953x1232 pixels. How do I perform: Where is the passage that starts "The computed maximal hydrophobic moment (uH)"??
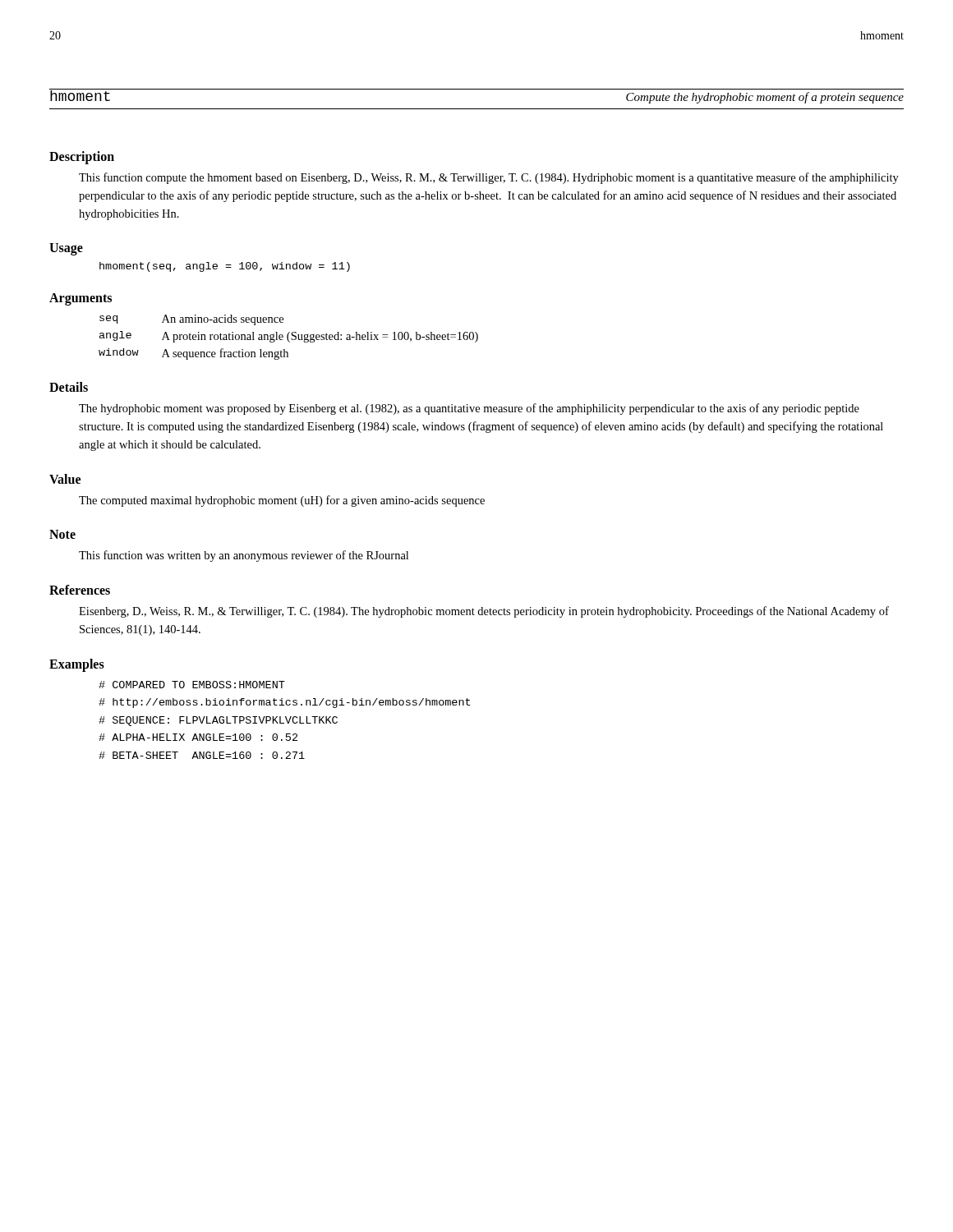[x=282, y=500]
